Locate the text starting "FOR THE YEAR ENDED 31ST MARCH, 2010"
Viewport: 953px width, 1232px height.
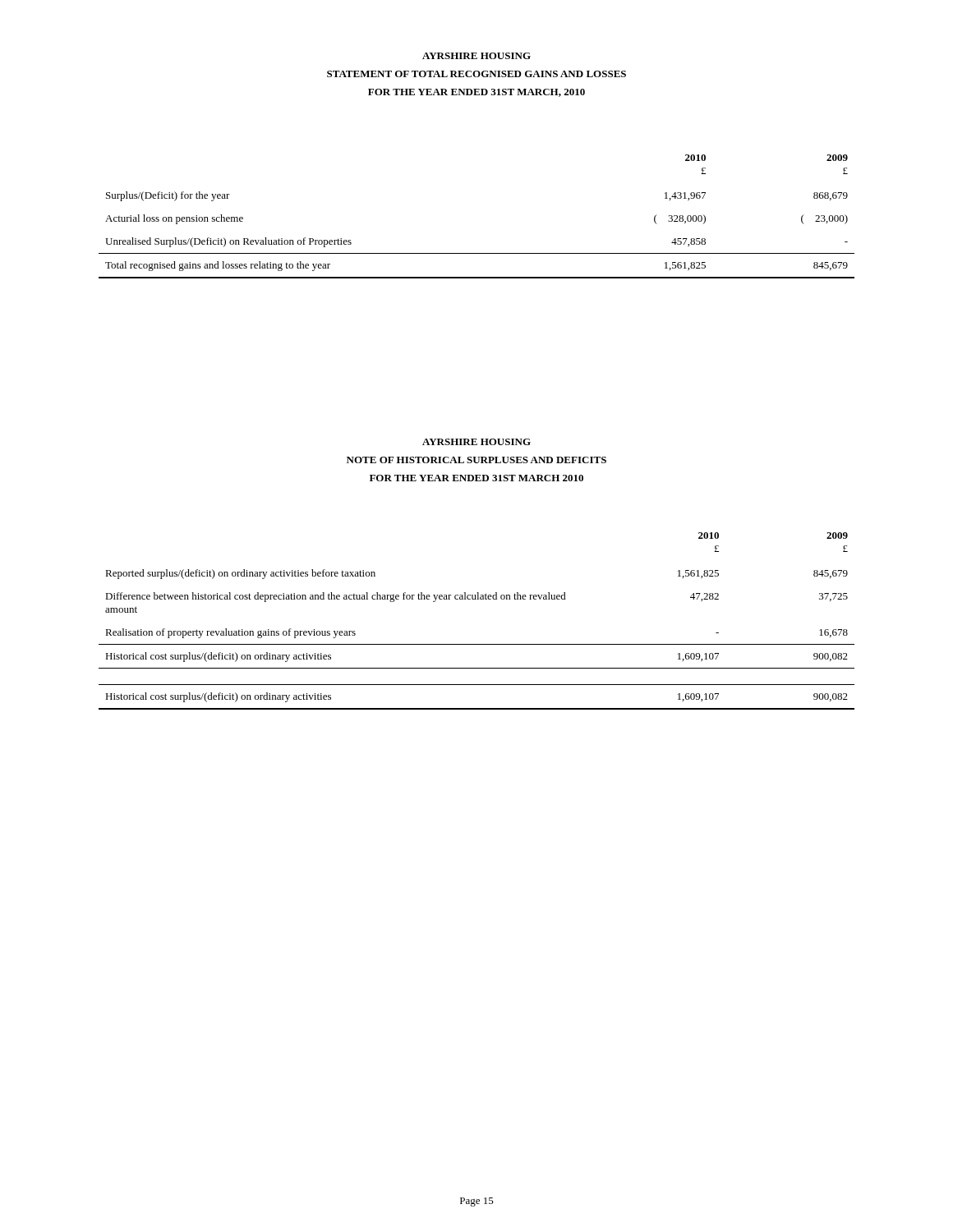tap(476, 92)
